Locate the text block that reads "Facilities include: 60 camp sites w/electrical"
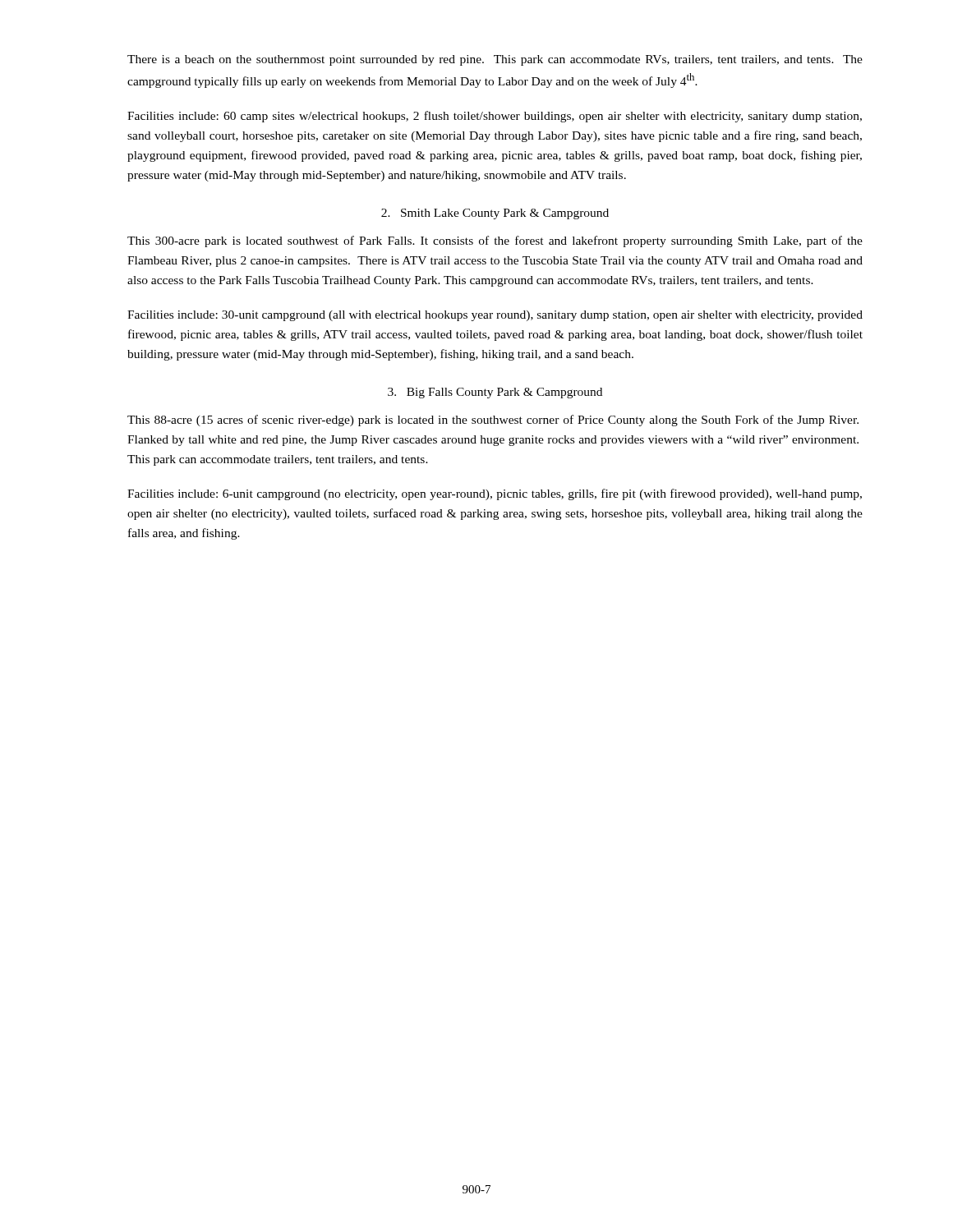Screen dimensions: 1232x953 pyautogui.click(x=495, y=145)
